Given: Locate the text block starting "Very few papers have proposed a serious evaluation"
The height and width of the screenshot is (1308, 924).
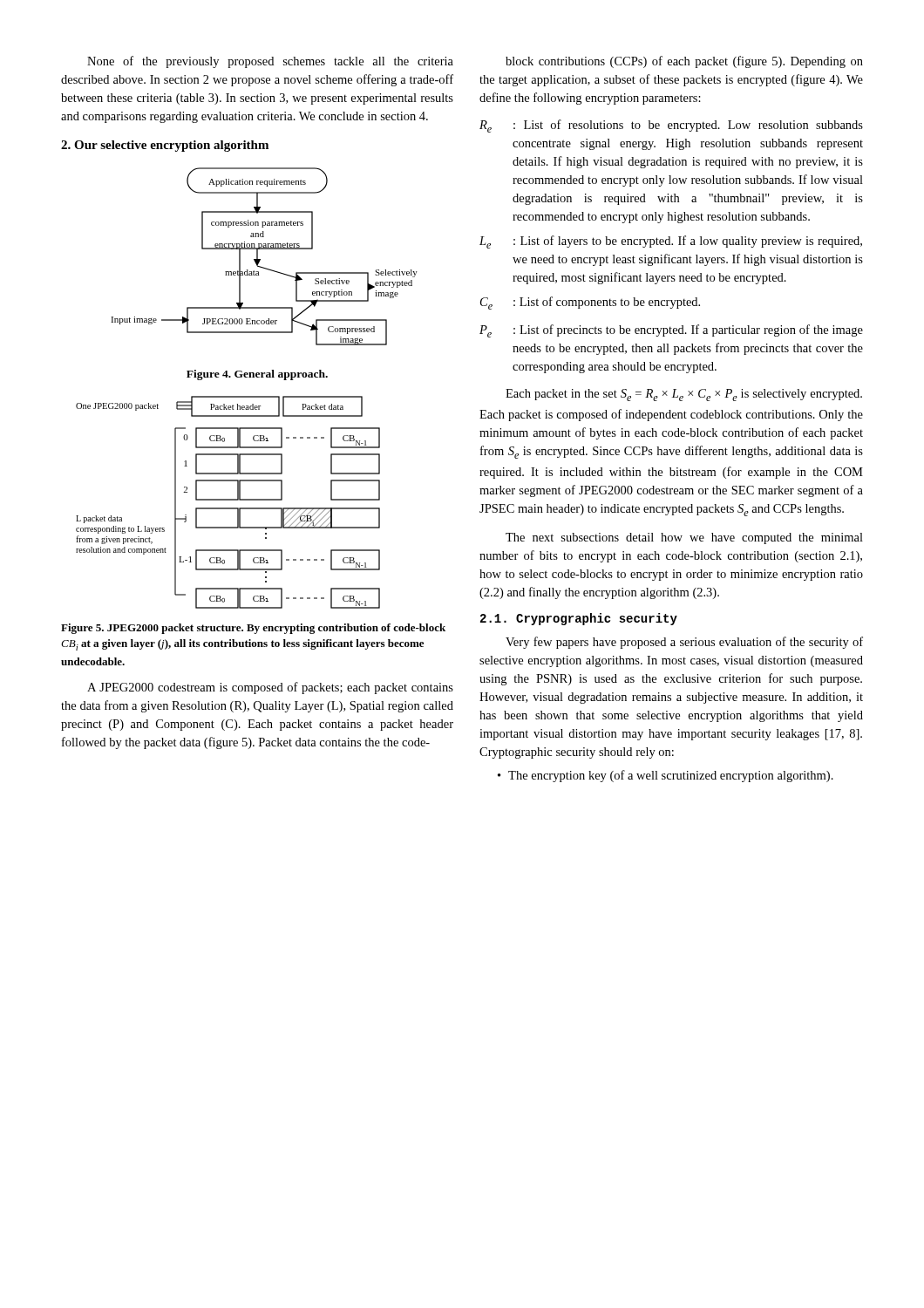Looking at the screenshot, I should click(x=671, y=697).
